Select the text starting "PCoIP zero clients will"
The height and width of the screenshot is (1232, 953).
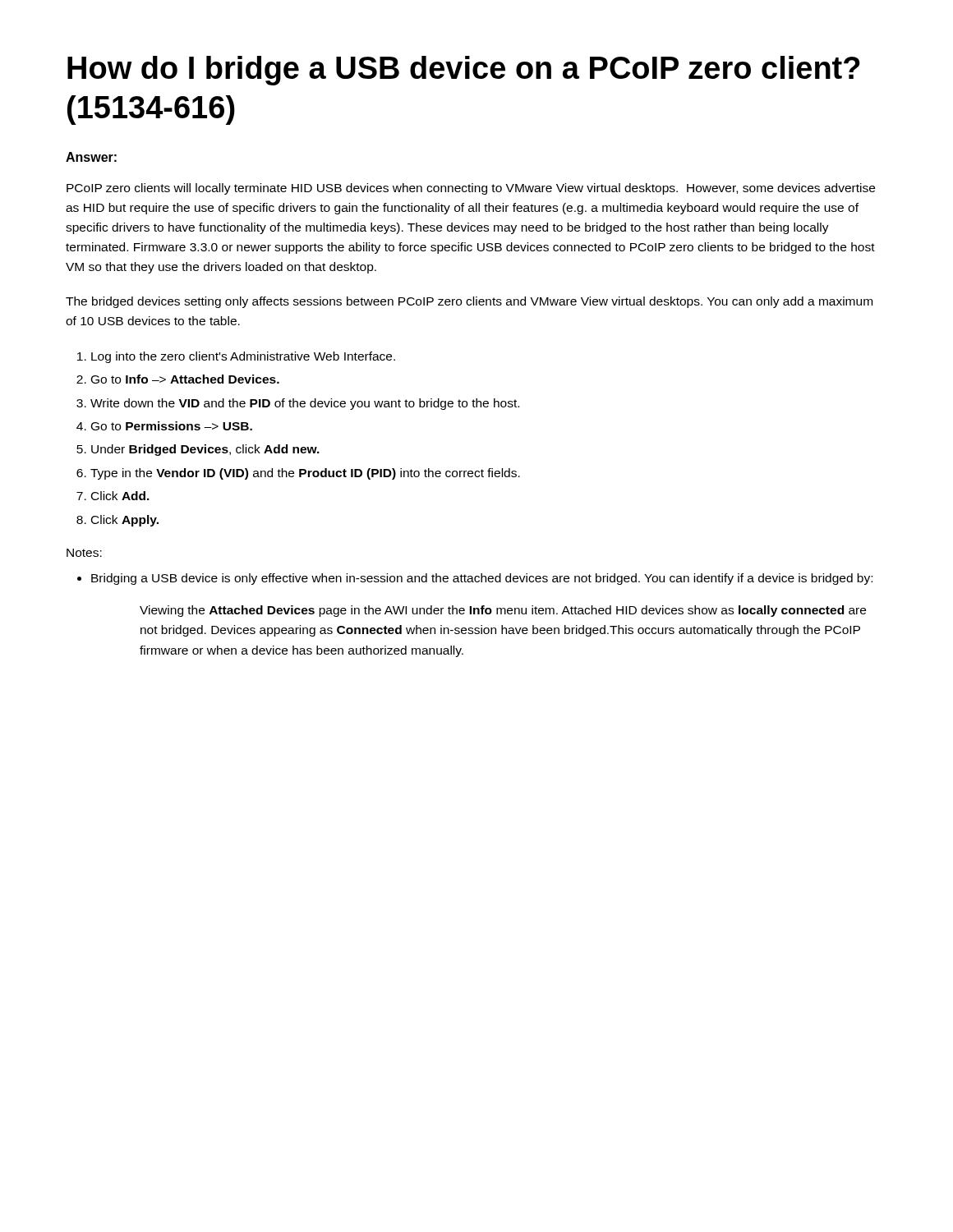tap(471, 227)
